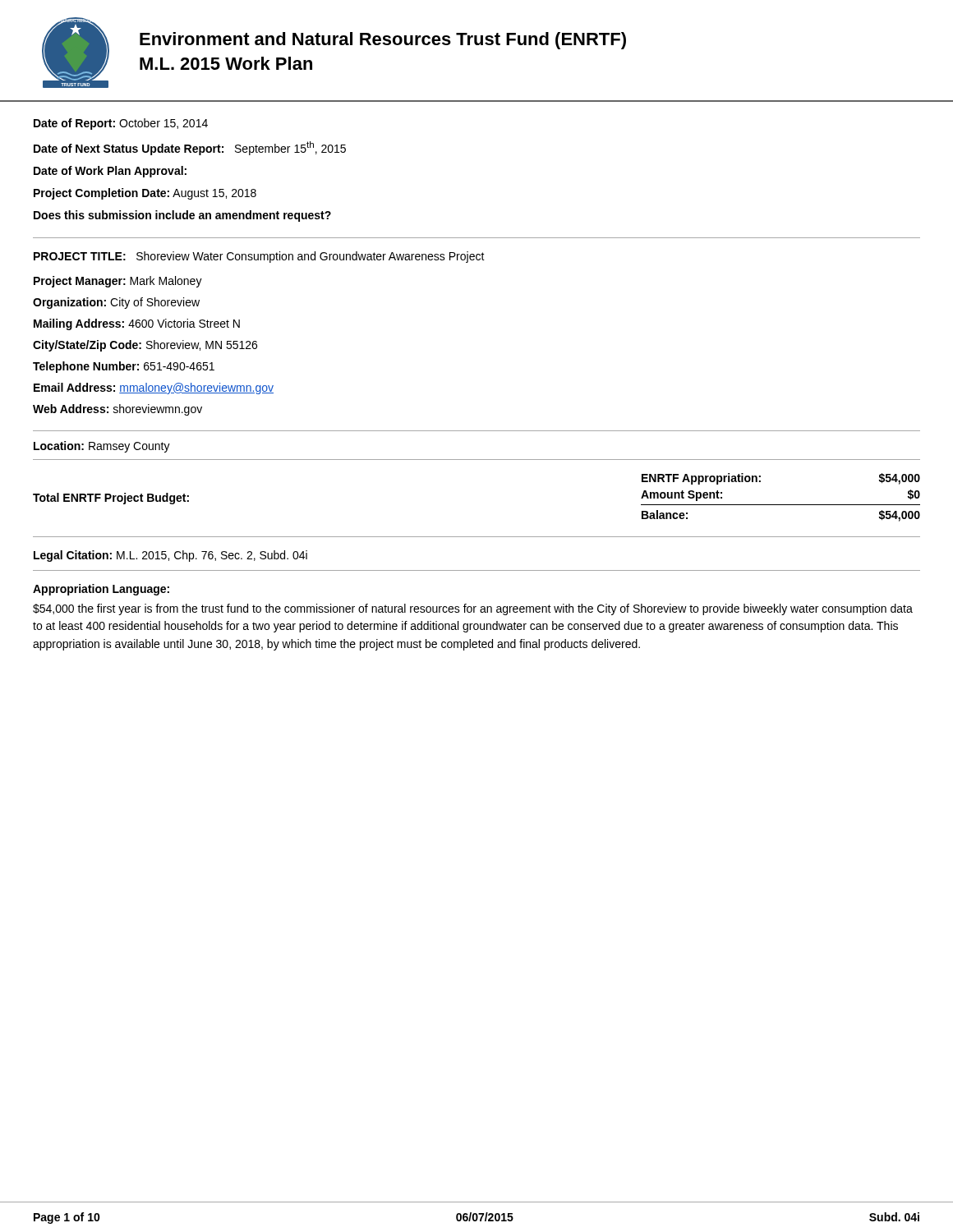Find the passage starting "Does this submission include an amendment request?"
953x1232 pixels.
pos(182,215)
